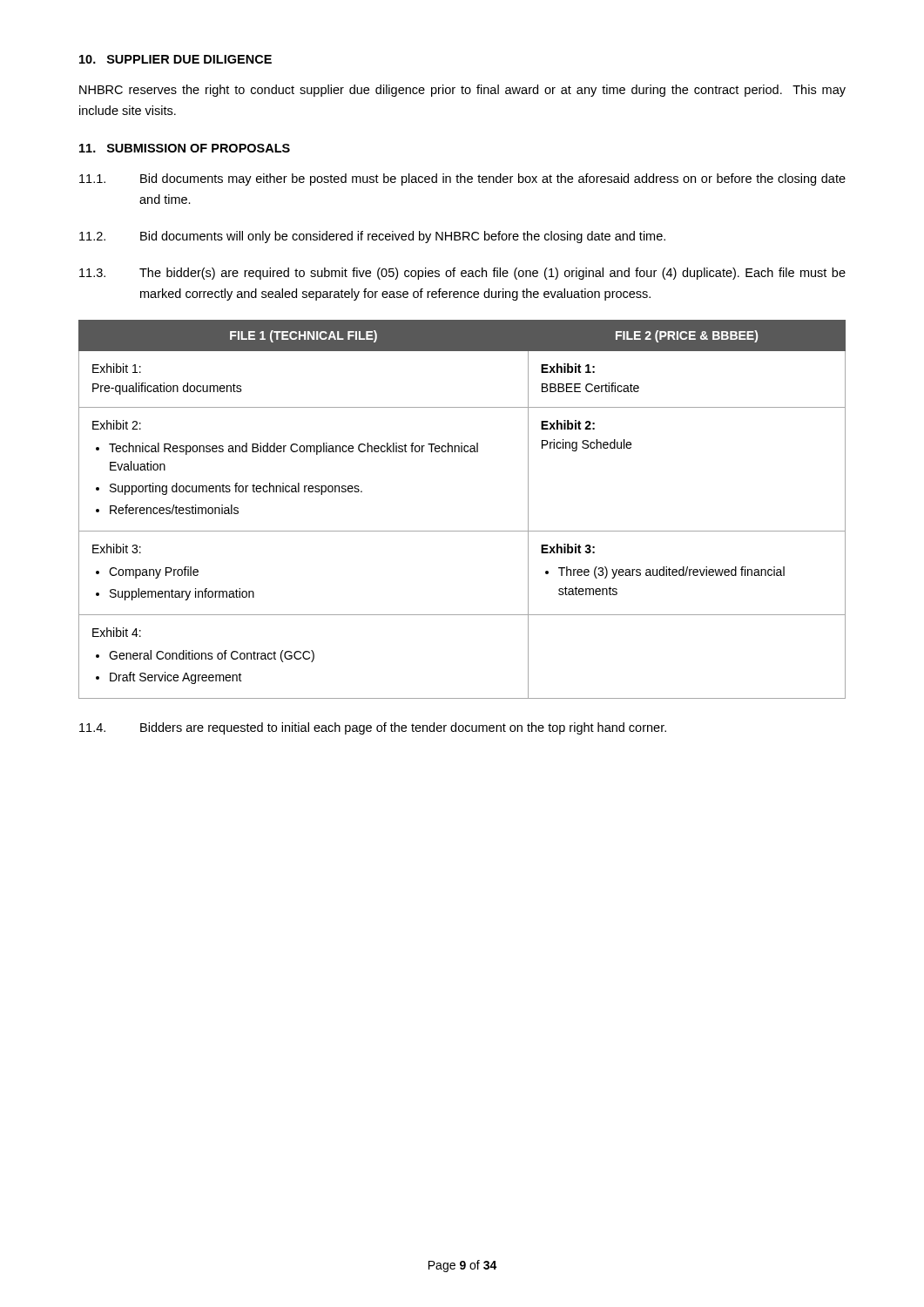Click the passage that begins "11.2. Bid documents will only be"
The width and height of the screenshot is (924, 1307).
[462, 237]
